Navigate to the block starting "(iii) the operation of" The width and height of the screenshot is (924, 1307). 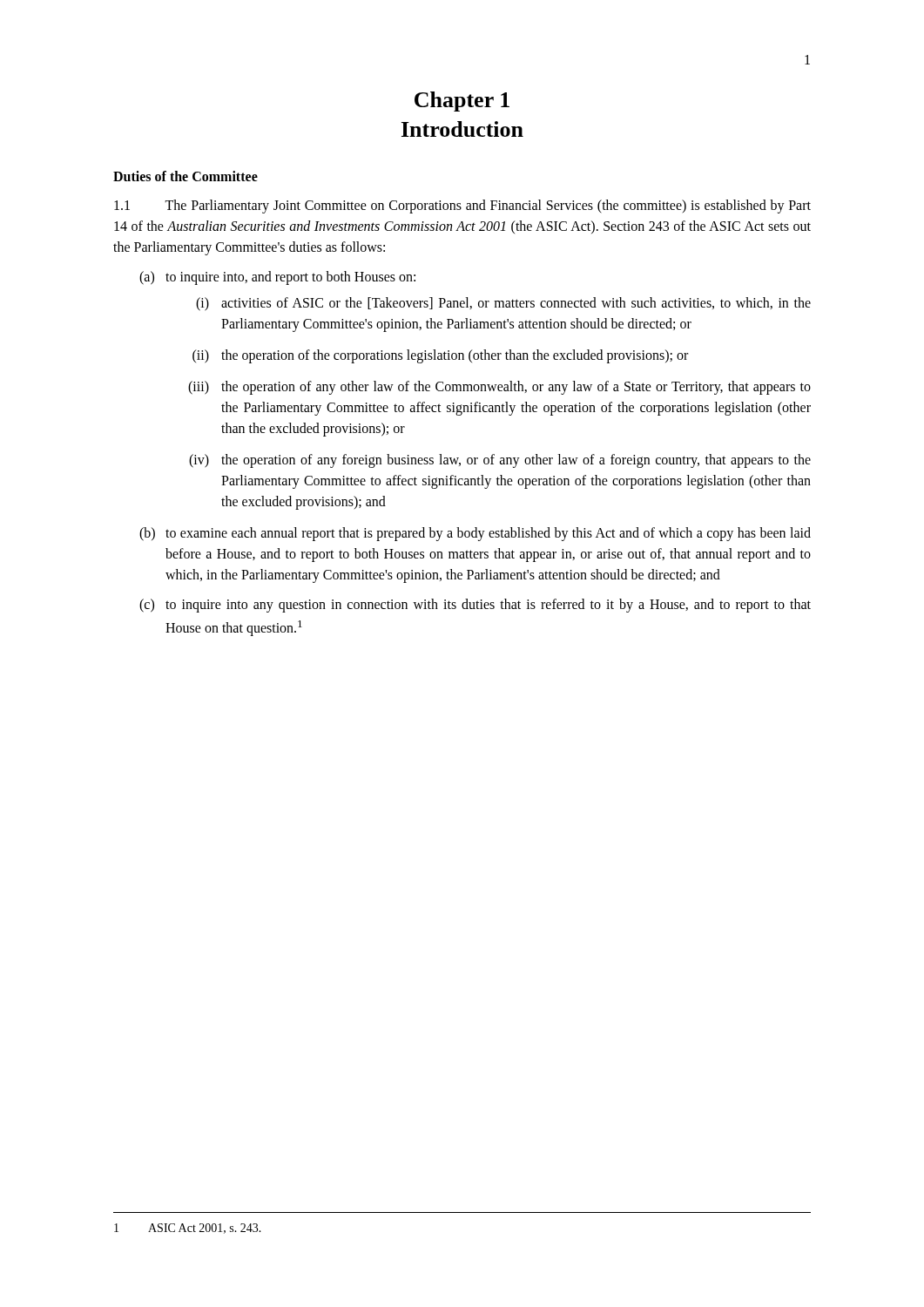pyautogui.click(x=488, y=408)
